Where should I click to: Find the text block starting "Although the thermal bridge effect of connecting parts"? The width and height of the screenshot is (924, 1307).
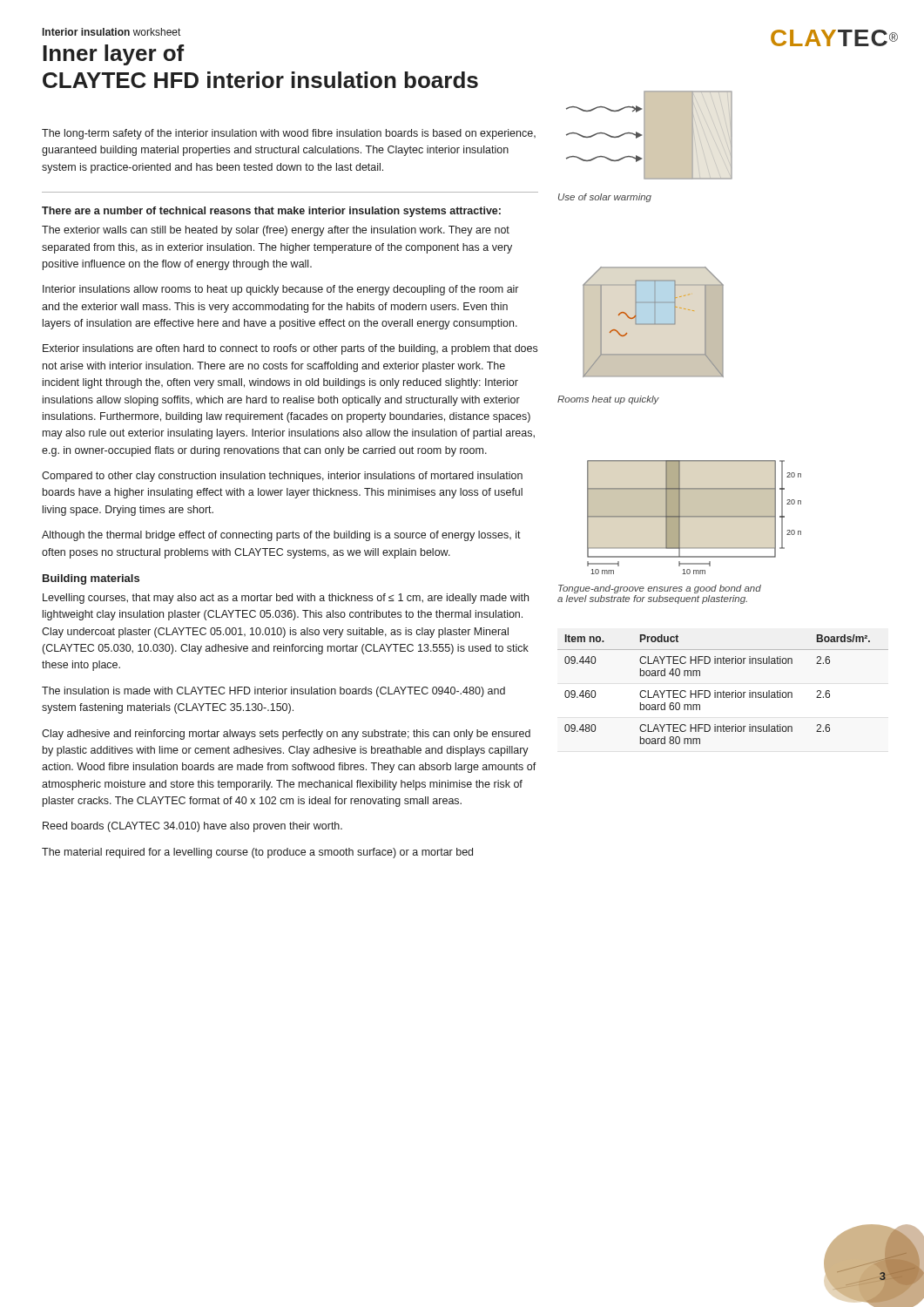coord(281,544)
